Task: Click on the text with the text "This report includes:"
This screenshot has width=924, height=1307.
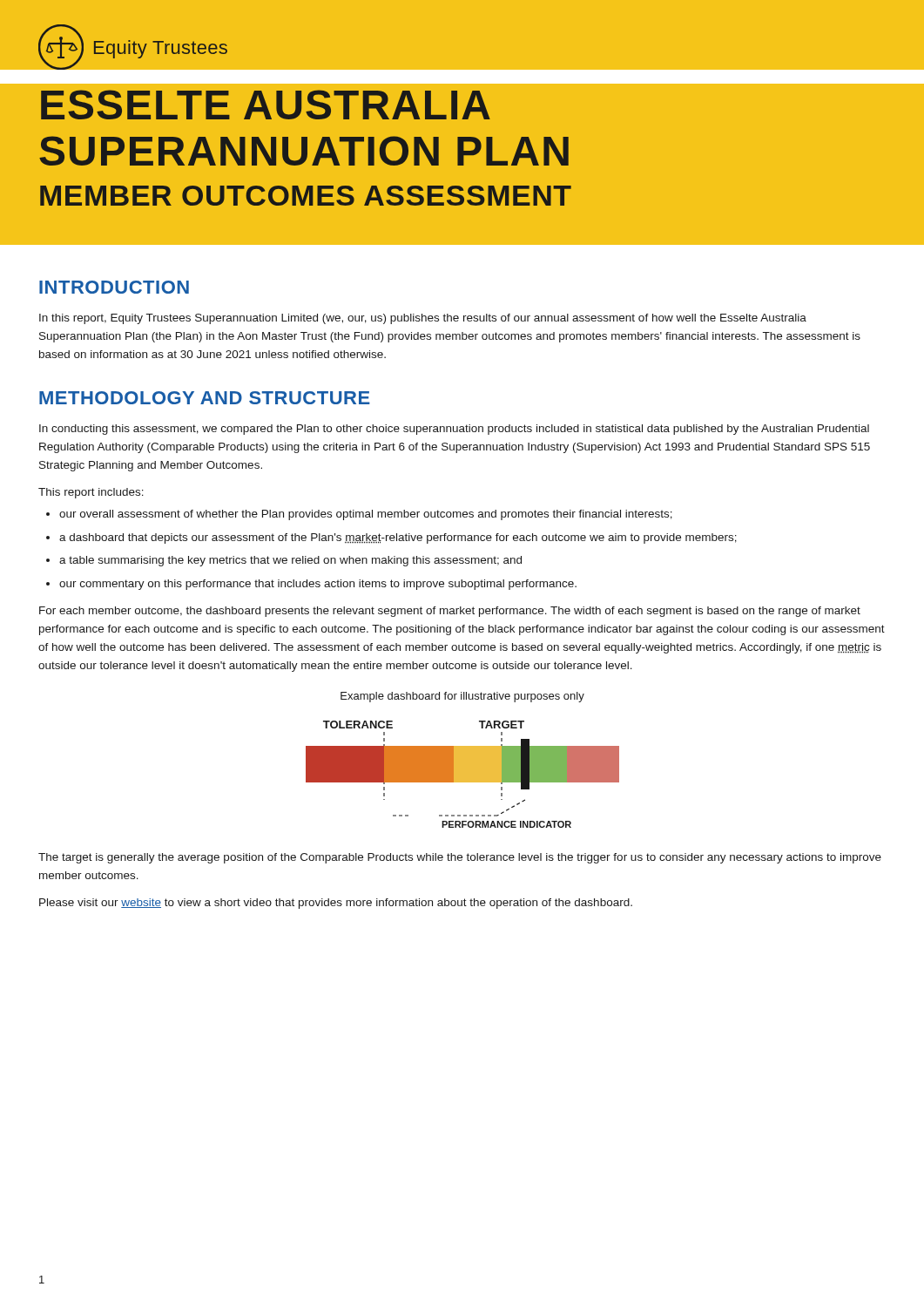Action: pyautogui.click(x=91, y=492)
